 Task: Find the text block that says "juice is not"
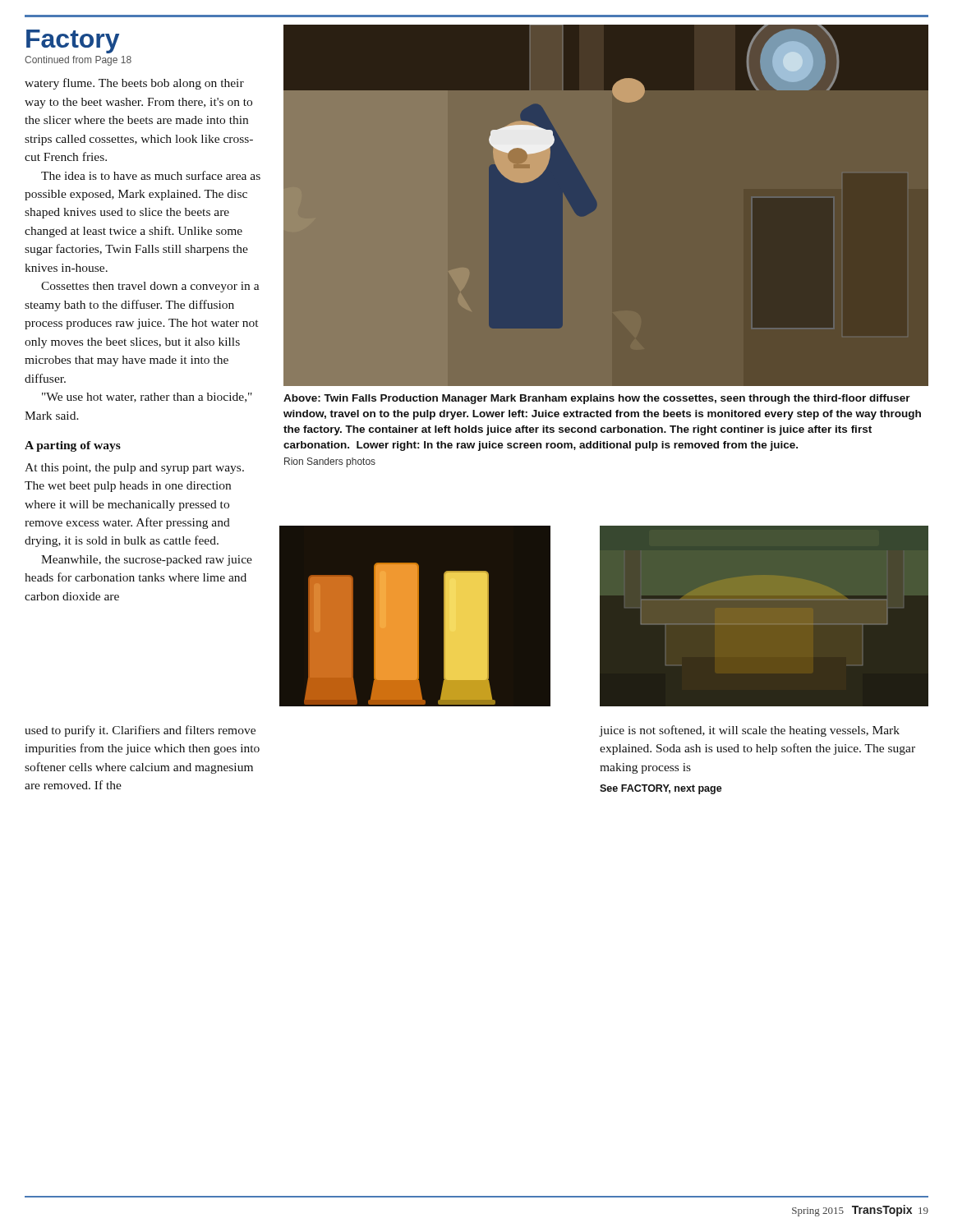point(764,759)
